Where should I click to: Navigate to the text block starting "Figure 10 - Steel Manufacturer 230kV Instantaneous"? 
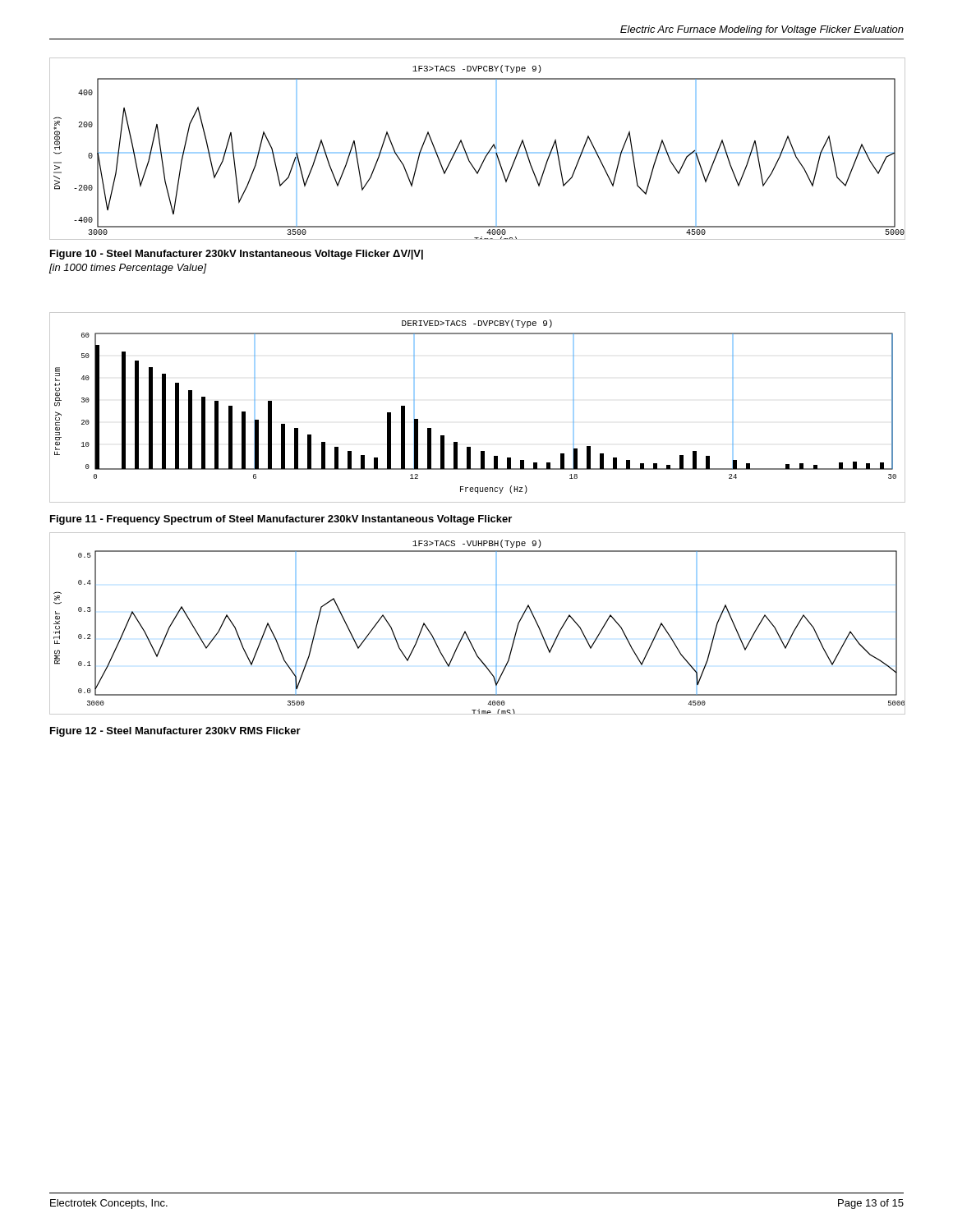coord(237,255)
